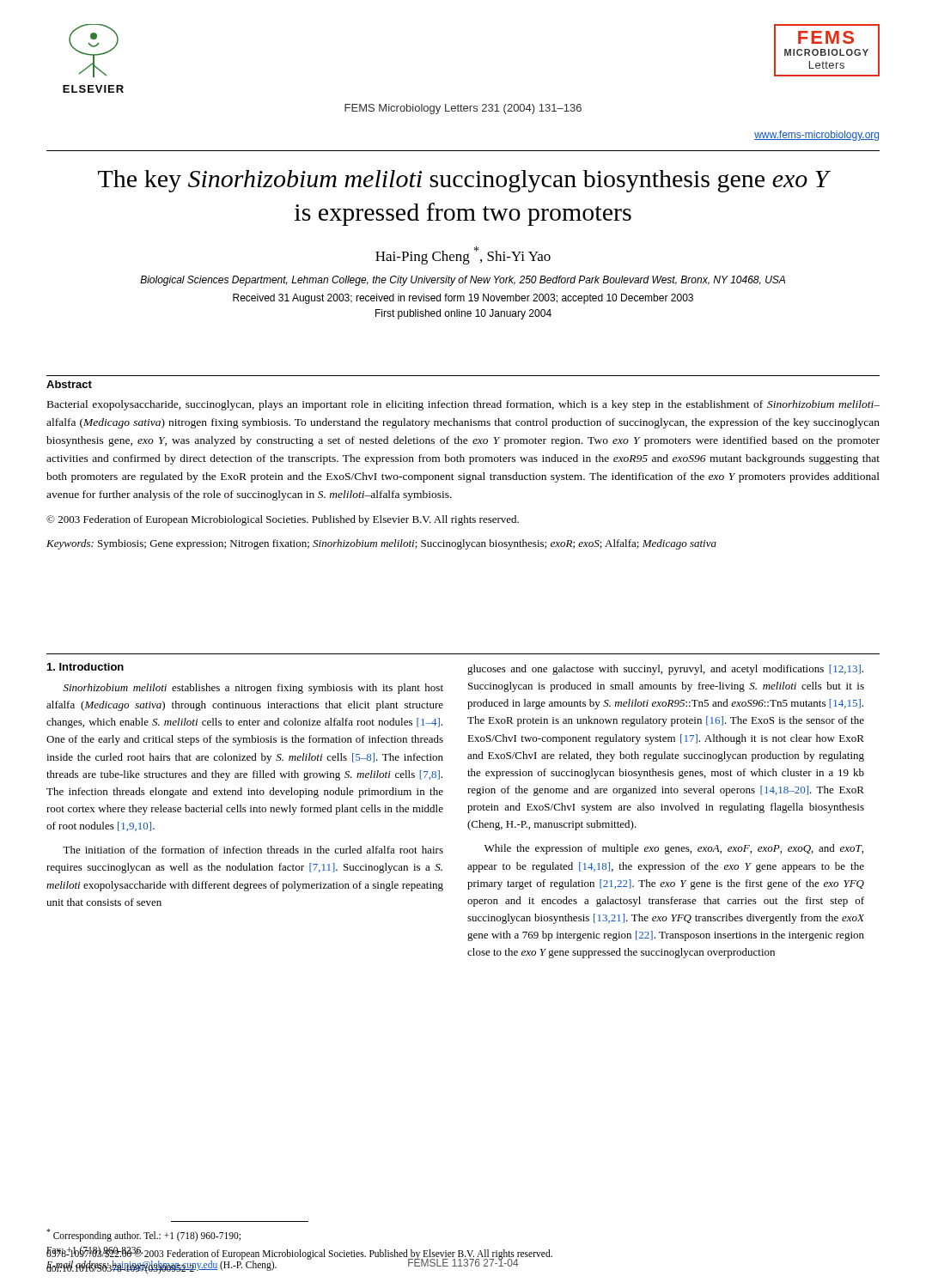Click on the text block that reads "Hai-Ping Cheng *, Shi-Yi"
Screen dimensions: 1288x926
(463, 254)
